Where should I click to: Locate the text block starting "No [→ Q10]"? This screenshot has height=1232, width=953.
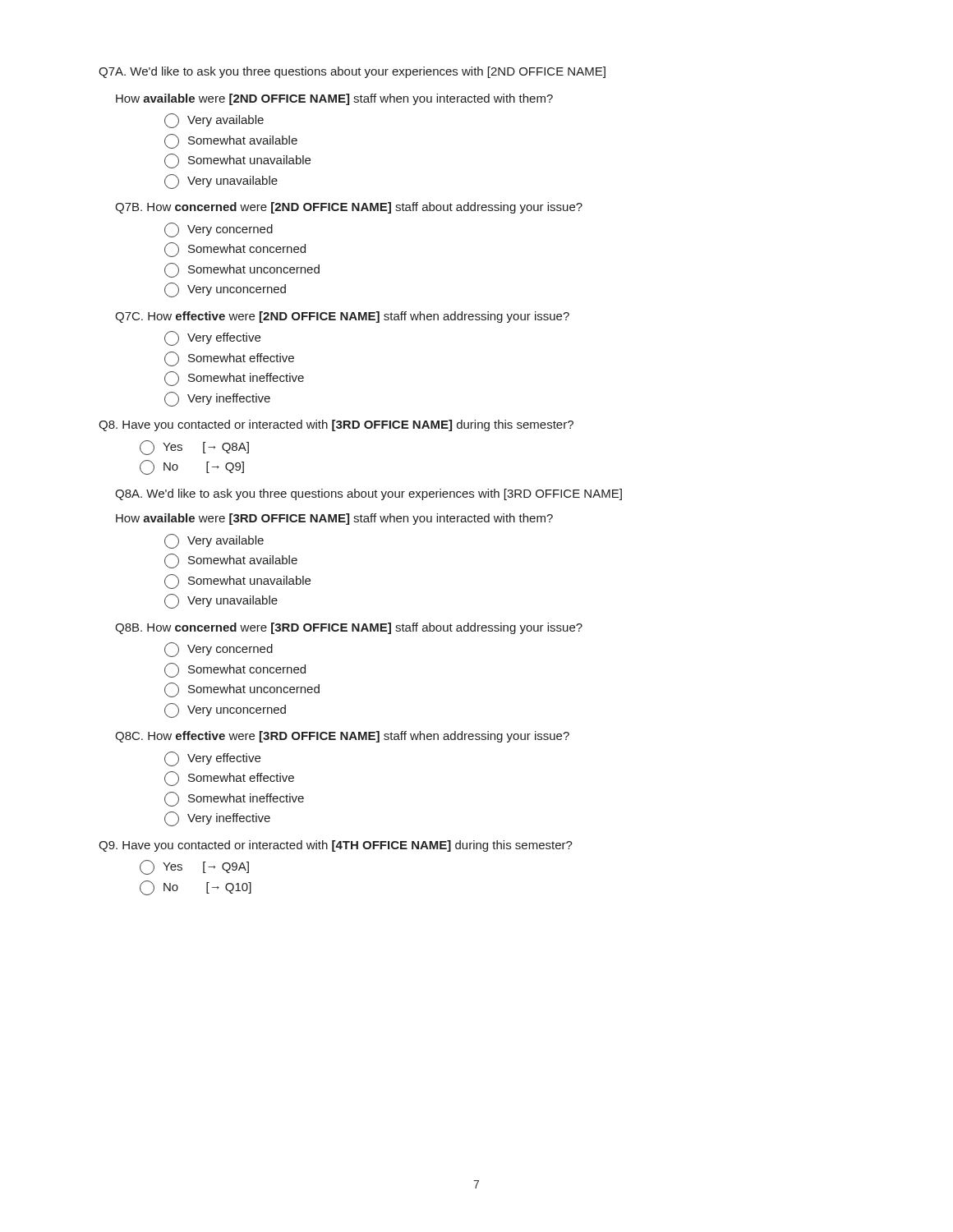click(x=196, y=887)
